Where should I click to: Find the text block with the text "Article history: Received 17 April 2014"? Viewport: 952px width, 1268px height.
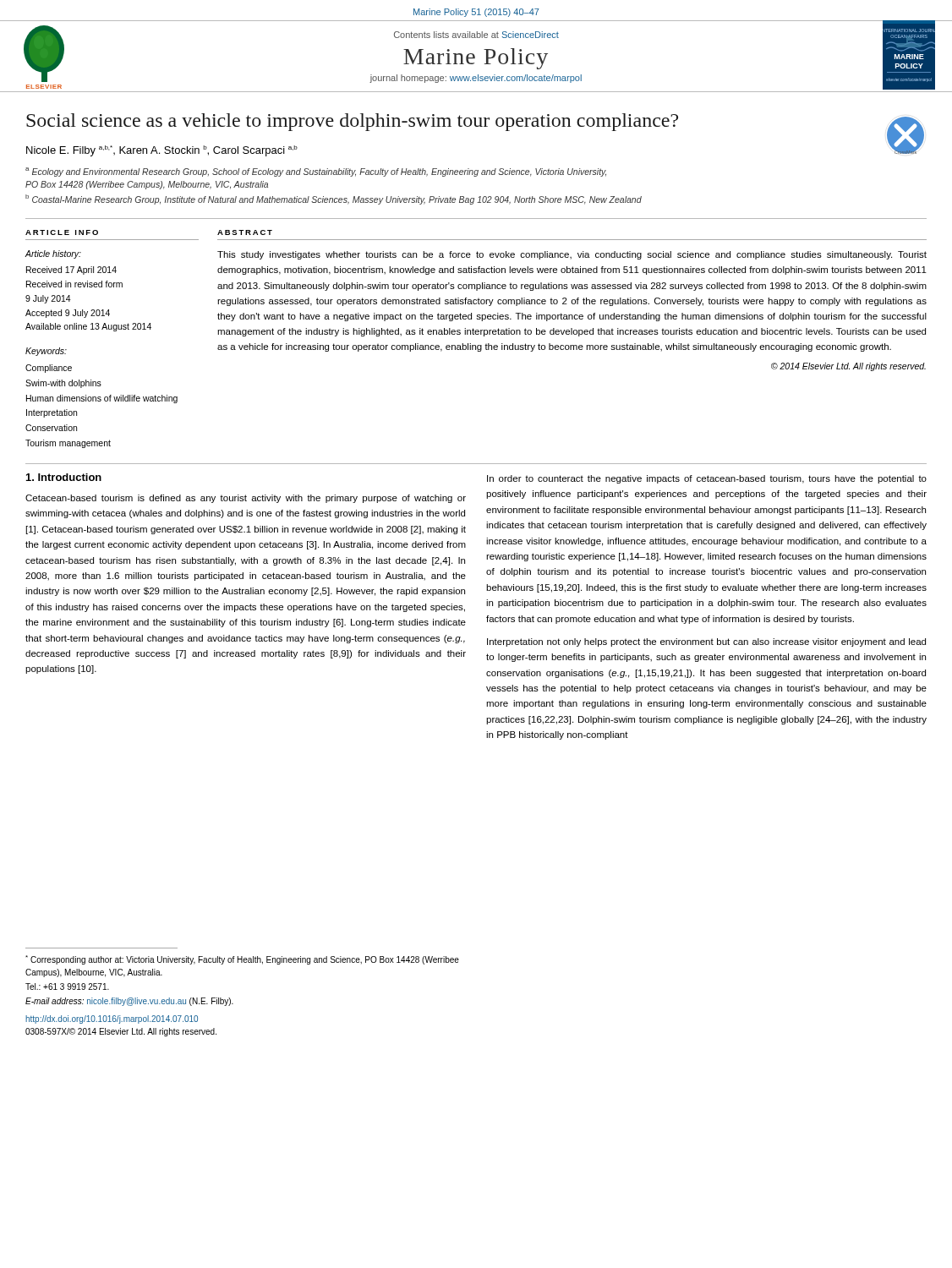point(112,291)
